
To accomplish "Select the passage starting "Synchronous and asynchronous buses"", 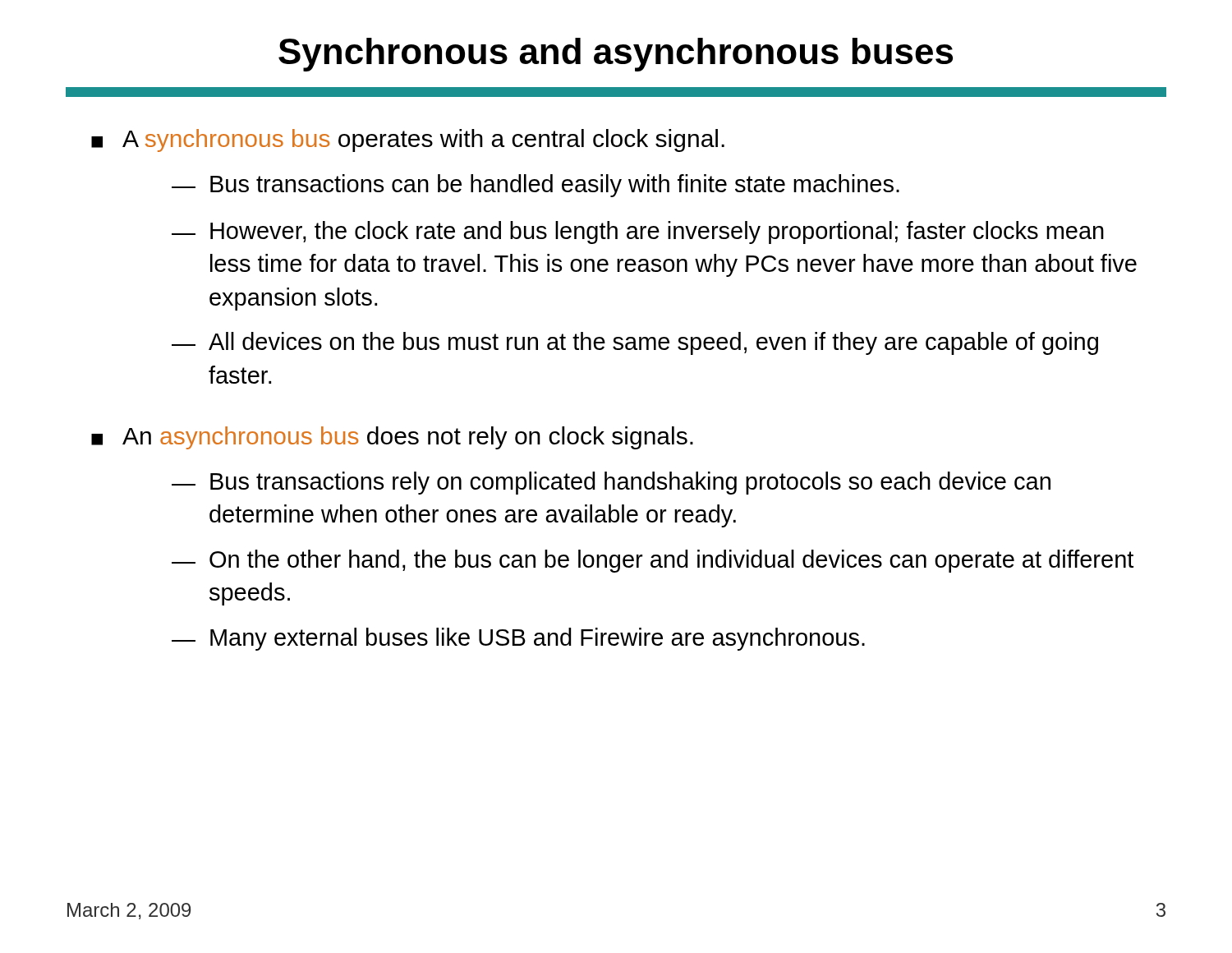I will click(x=616, y=52).
